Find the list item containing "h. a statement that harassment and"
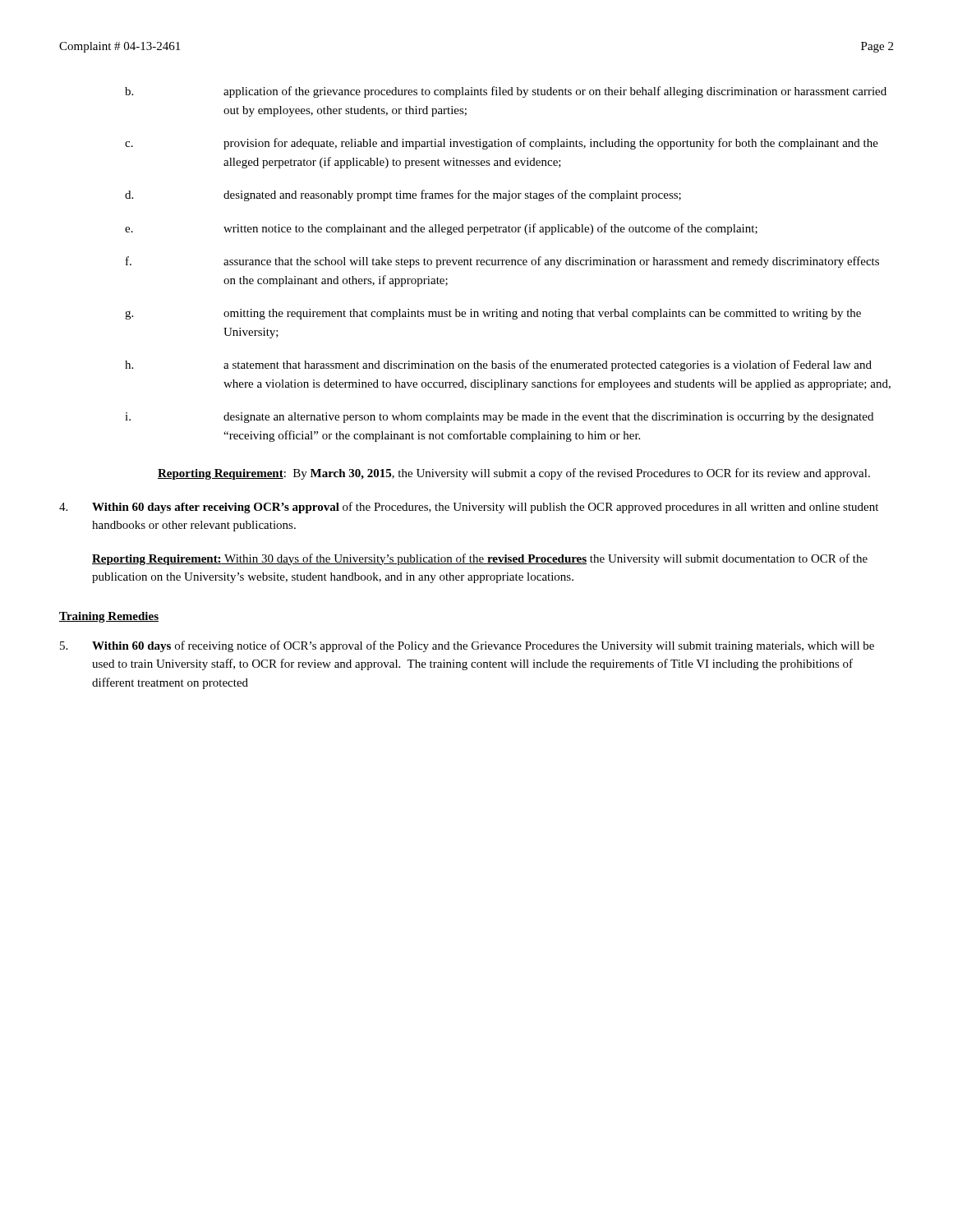The image size is (953, 1232). (x=476, y=374)
